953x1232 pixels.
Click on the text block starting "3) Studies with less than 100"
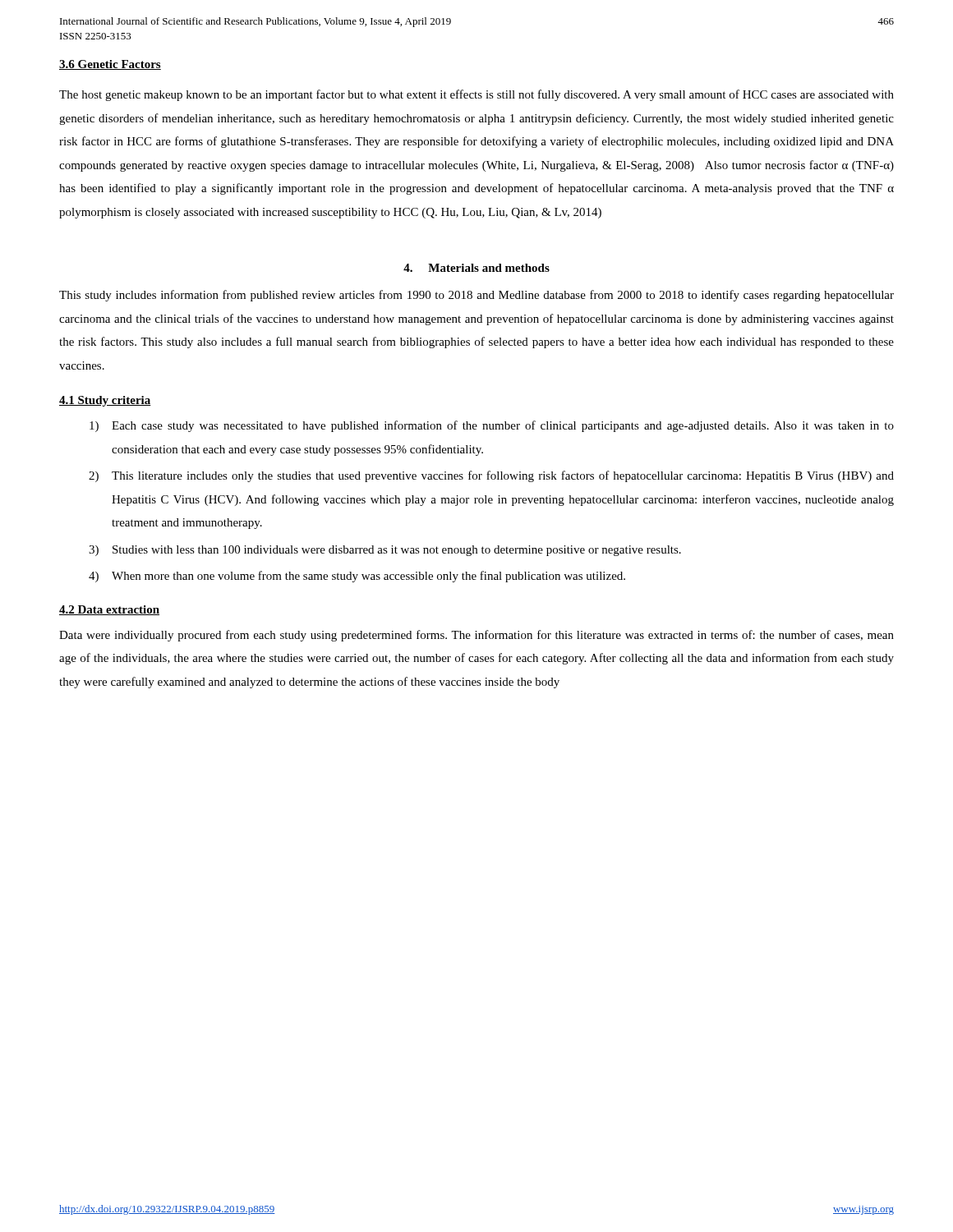click(x=491, y=549)
